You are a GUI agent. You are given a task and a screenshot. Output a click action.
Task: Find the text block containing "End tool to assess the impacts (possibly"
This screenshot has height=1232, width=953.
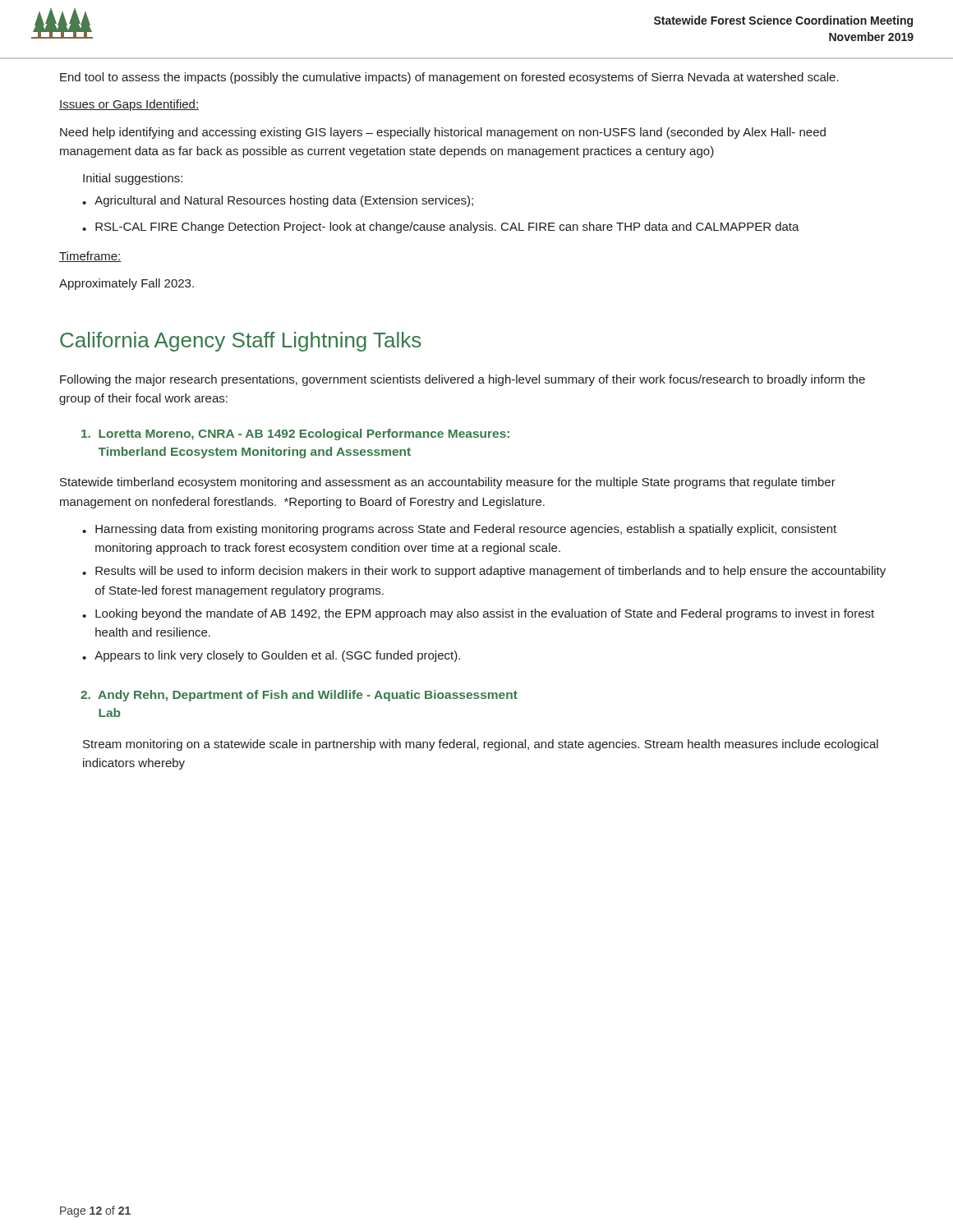point(449,77)
